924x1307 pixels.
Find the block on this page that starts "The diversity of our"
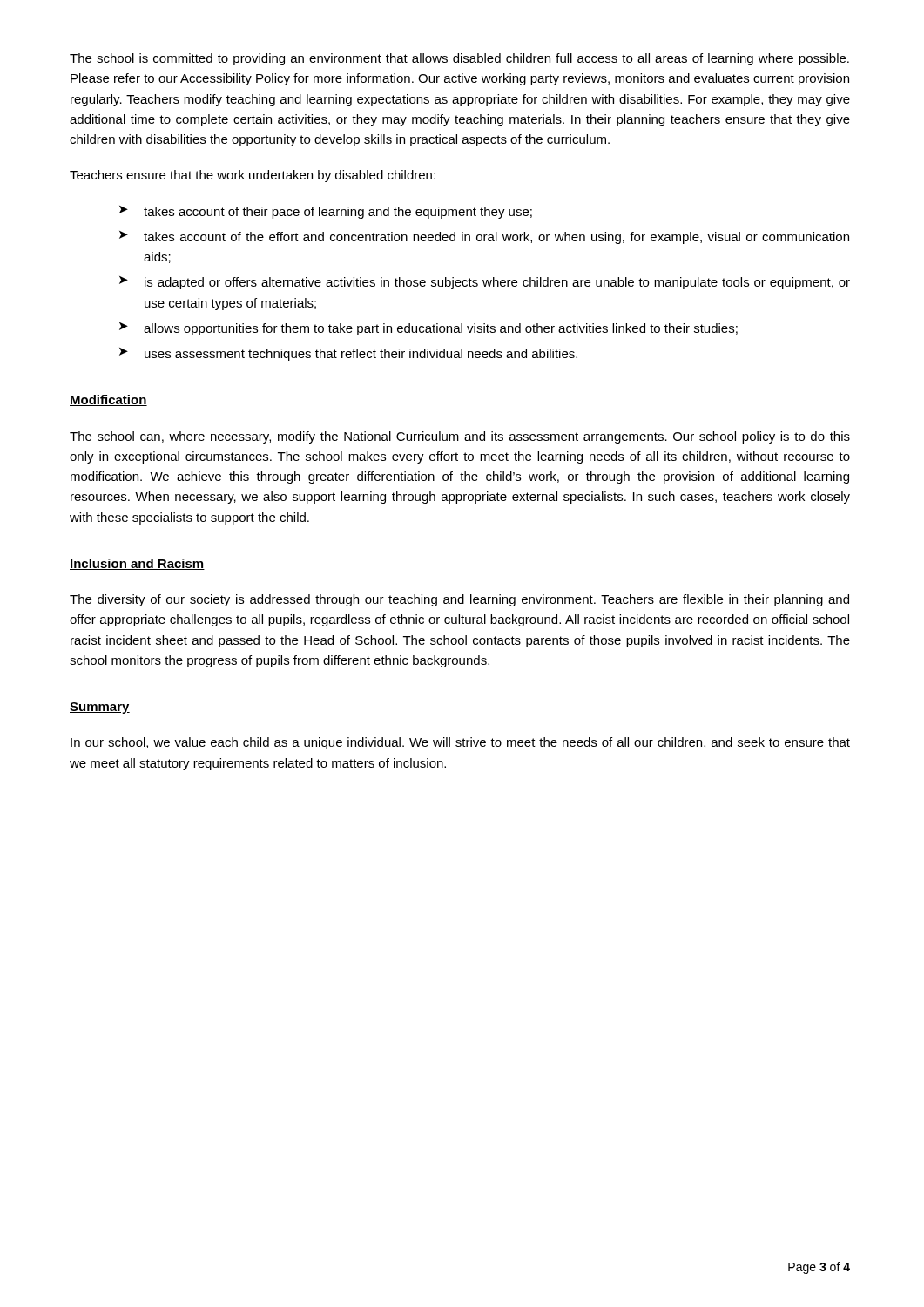pos(460,629)
